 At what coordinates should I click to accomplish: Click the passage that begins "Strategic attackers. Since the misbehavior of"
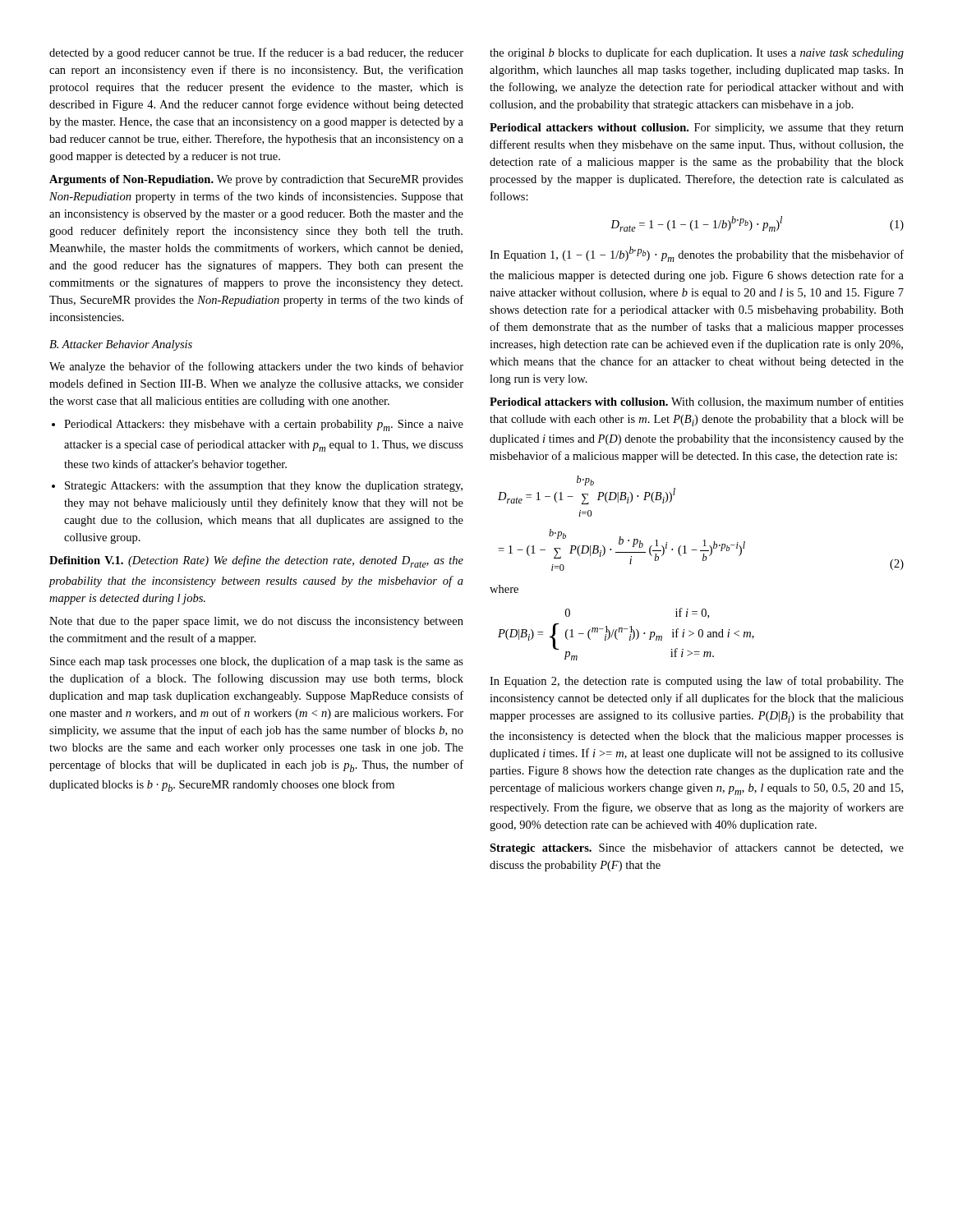pyautogui.click(x=697, y=857)
